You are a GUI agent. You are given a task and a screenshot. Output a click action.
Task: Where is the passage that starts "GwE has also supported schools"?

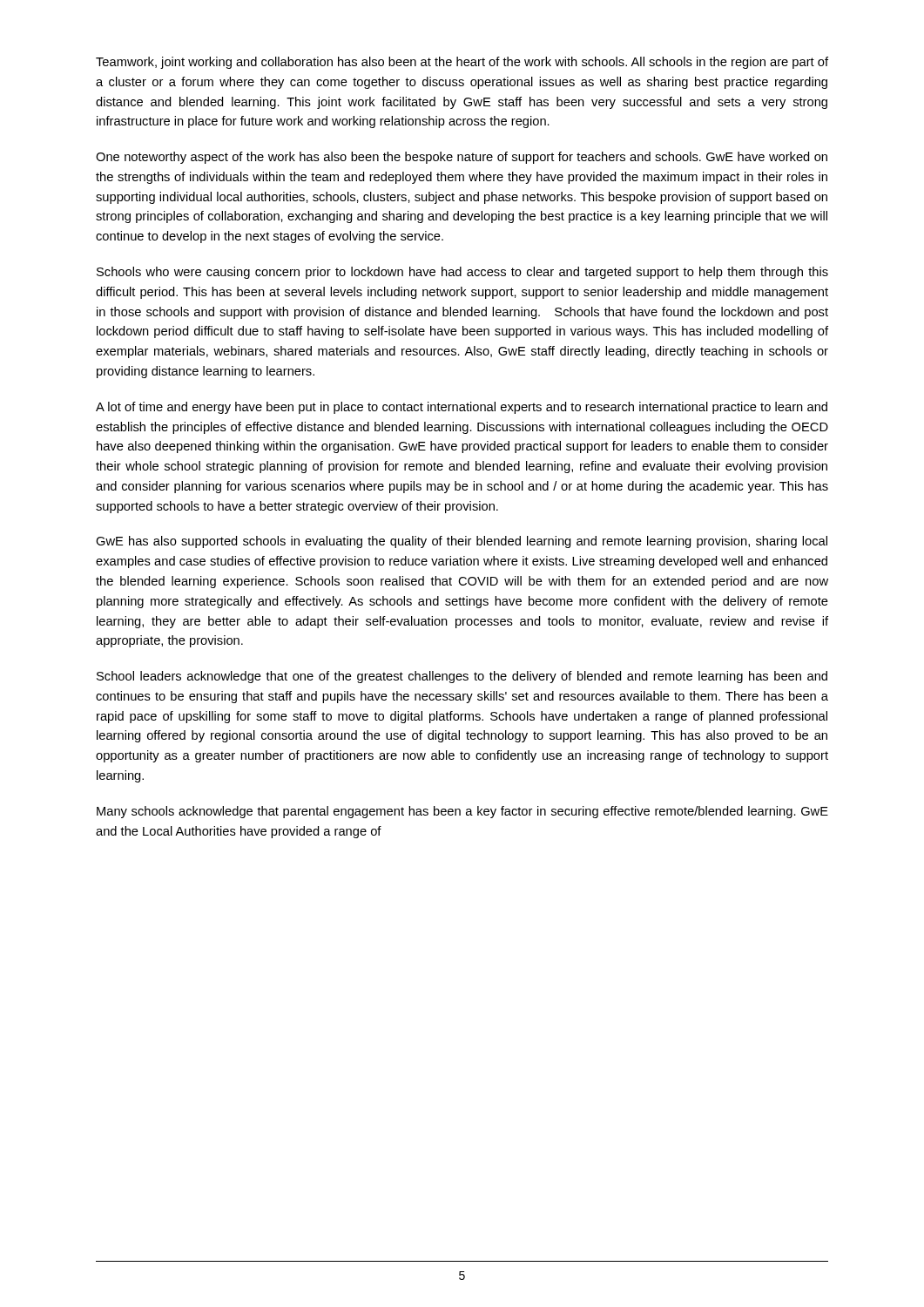(462, 591)
